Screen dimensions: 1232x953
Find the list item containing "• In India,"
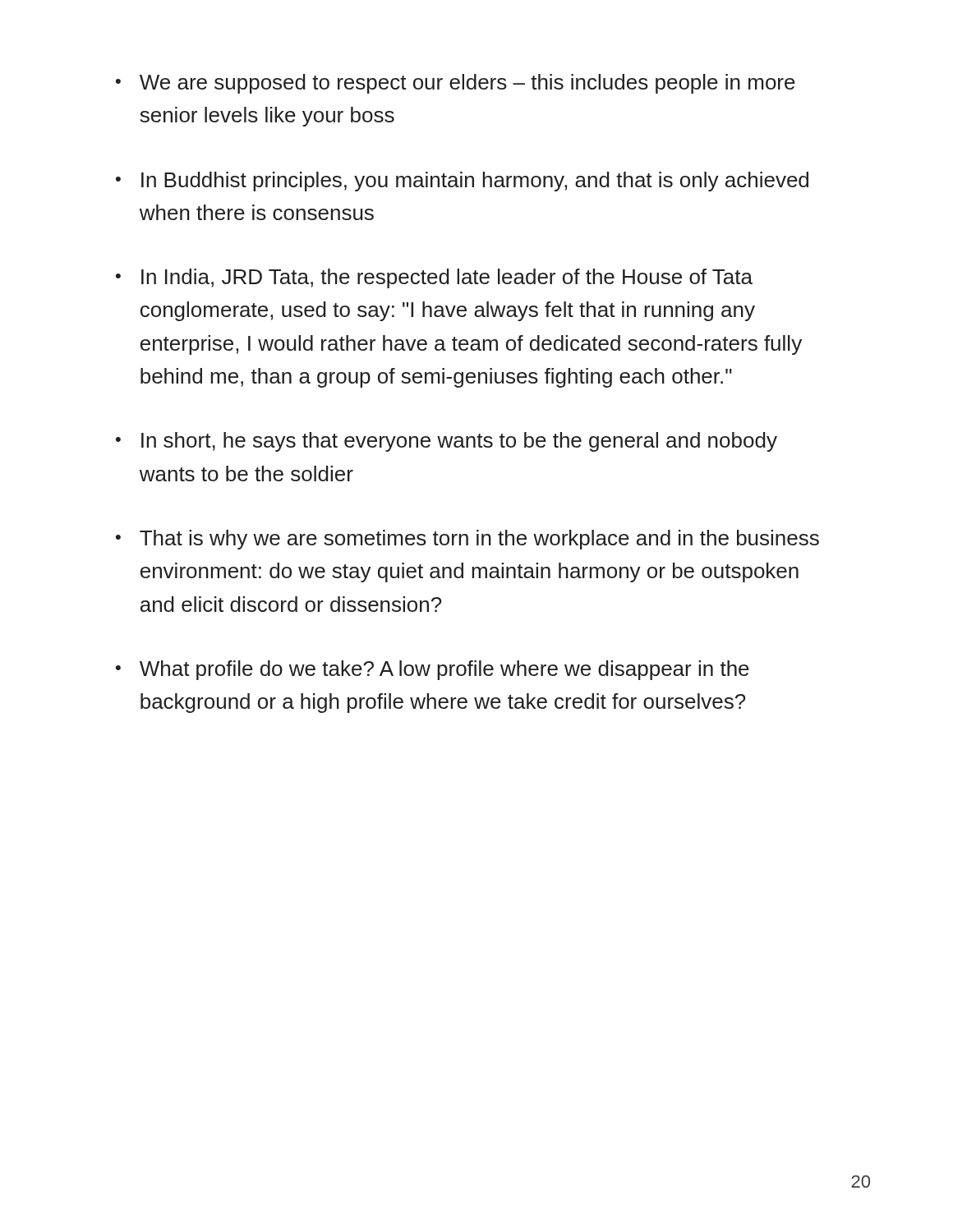(x=468, y=327)
